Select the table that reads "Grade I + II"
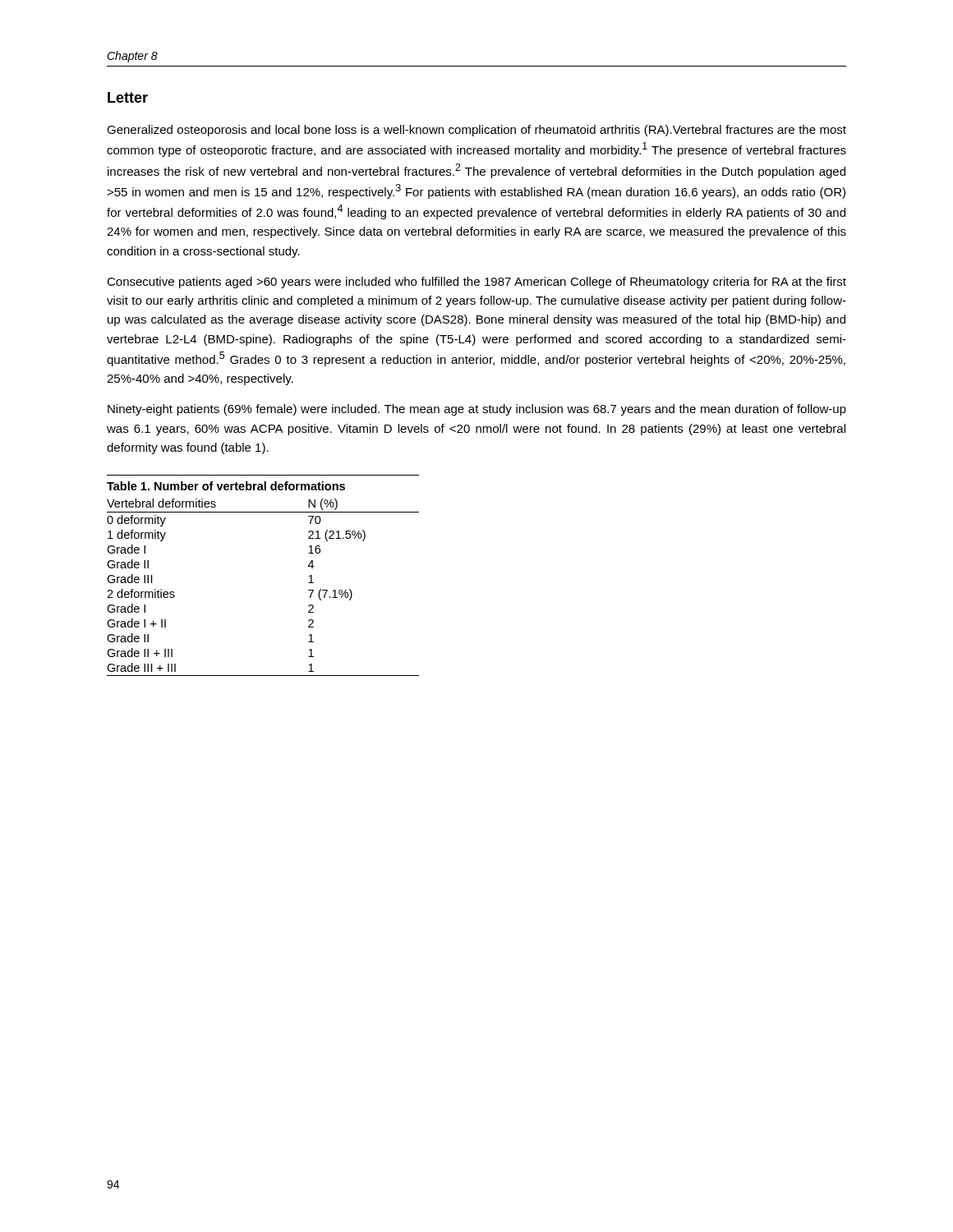This screenshot has width=953, height=1232. pyautogui.click(x=263, y=575)
